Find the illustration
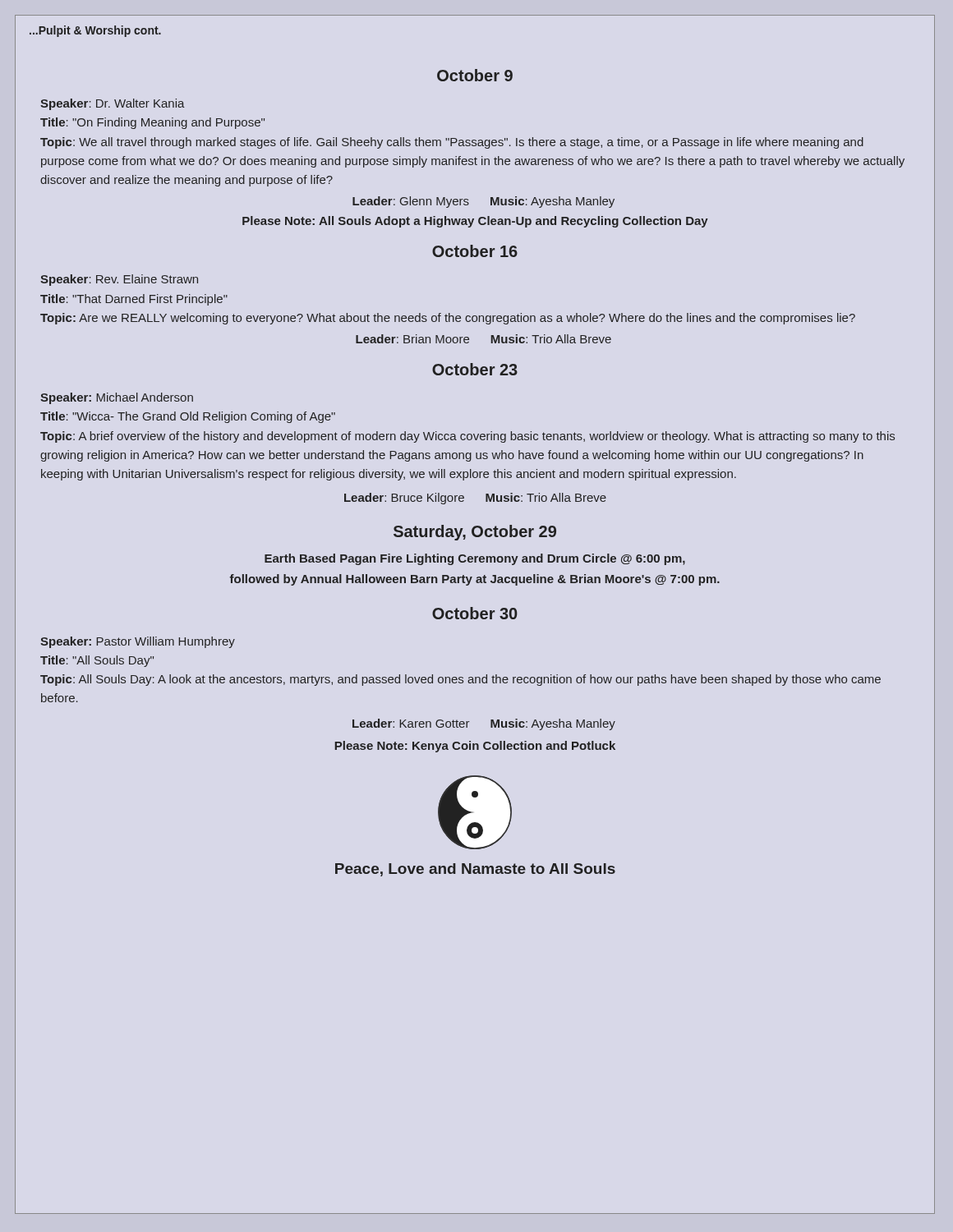This screenshot has height=1232, width=953. coord(475,813)
